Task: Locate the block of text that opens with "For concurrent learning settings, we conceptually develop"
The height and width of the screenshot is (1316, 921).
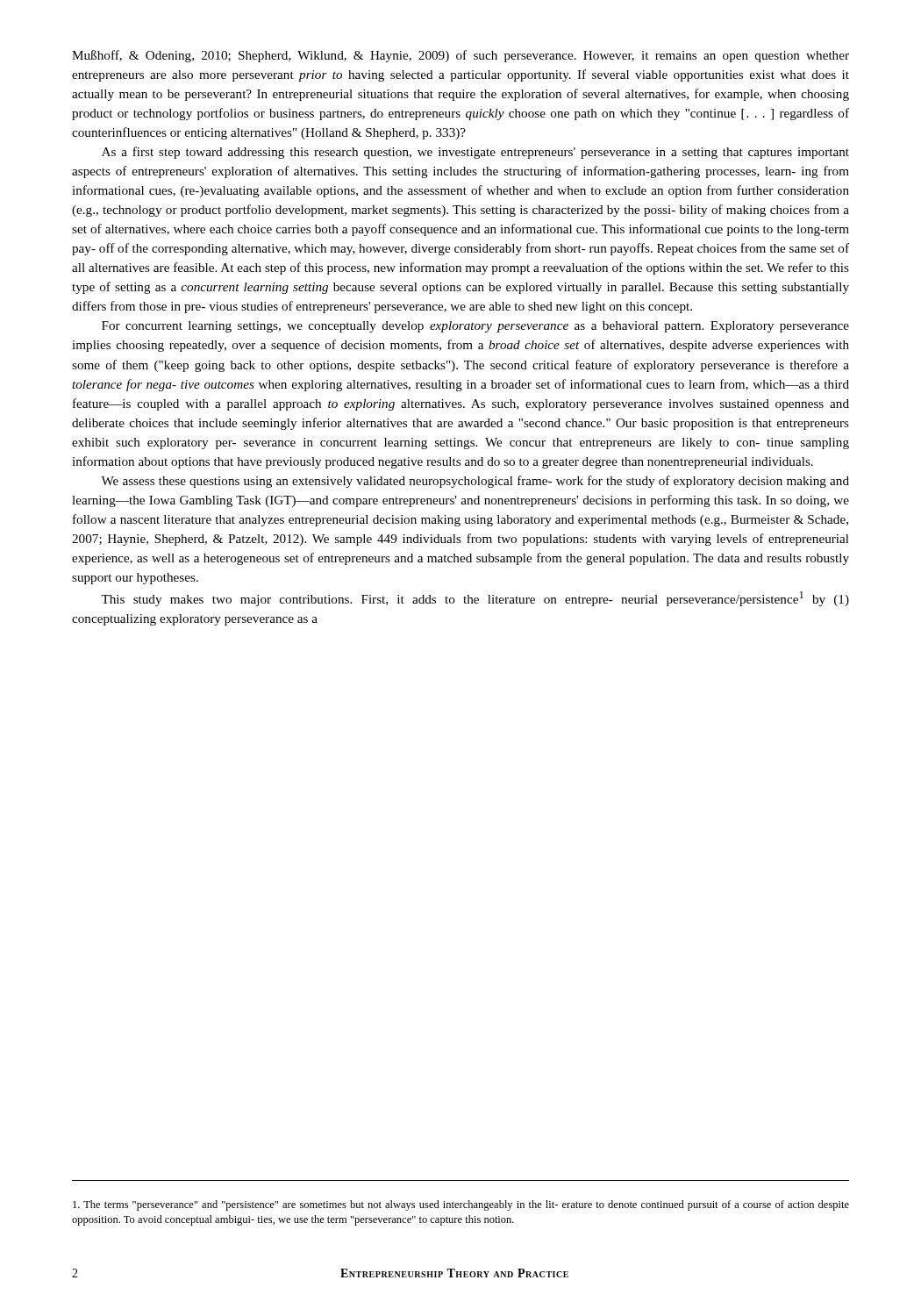Action: click(x=460, y=394)
